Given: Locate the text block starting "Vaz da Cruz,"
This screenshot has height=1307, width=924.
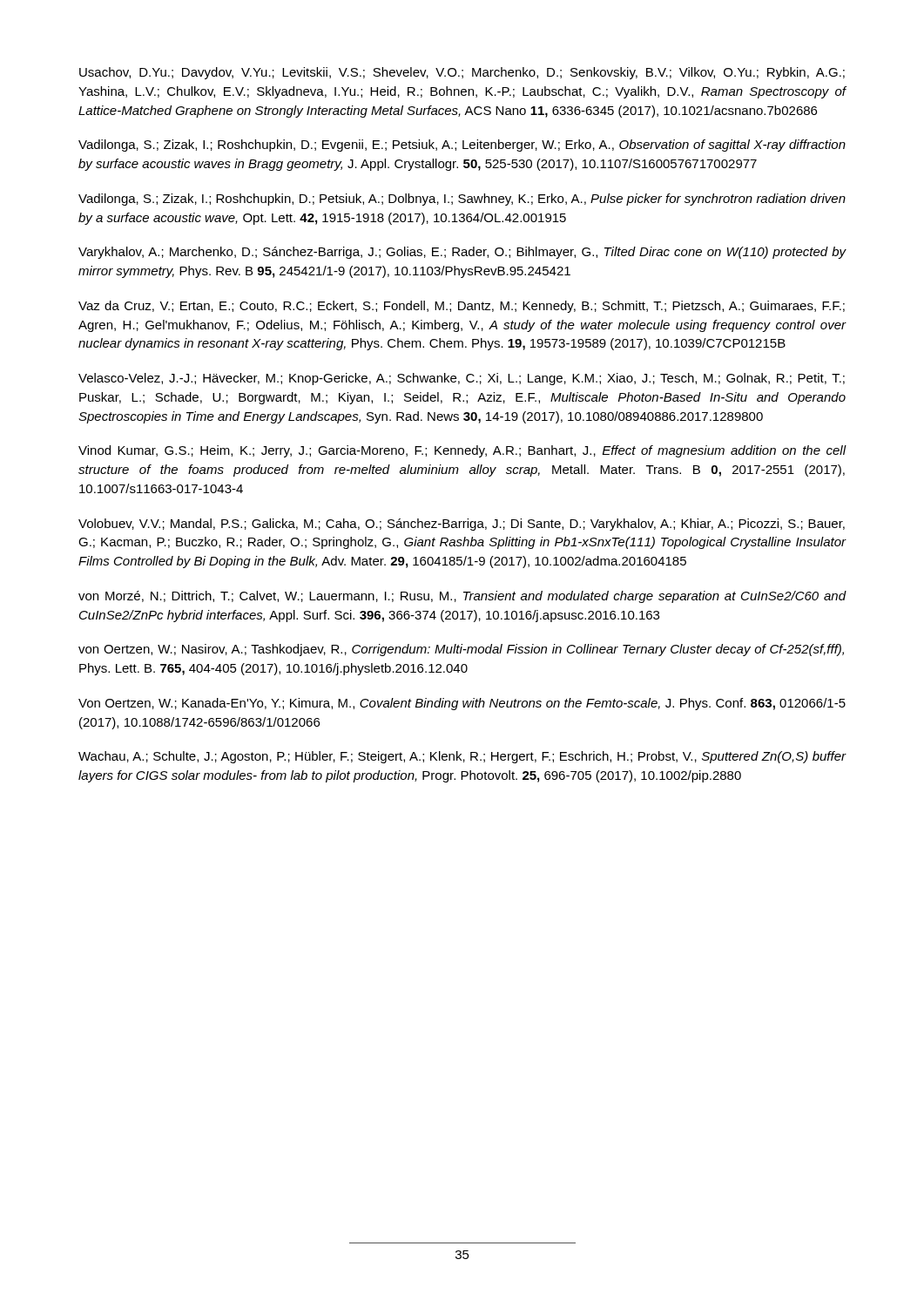Looking at the screenshot, I should pyautogui.click(x=462, y=324).
